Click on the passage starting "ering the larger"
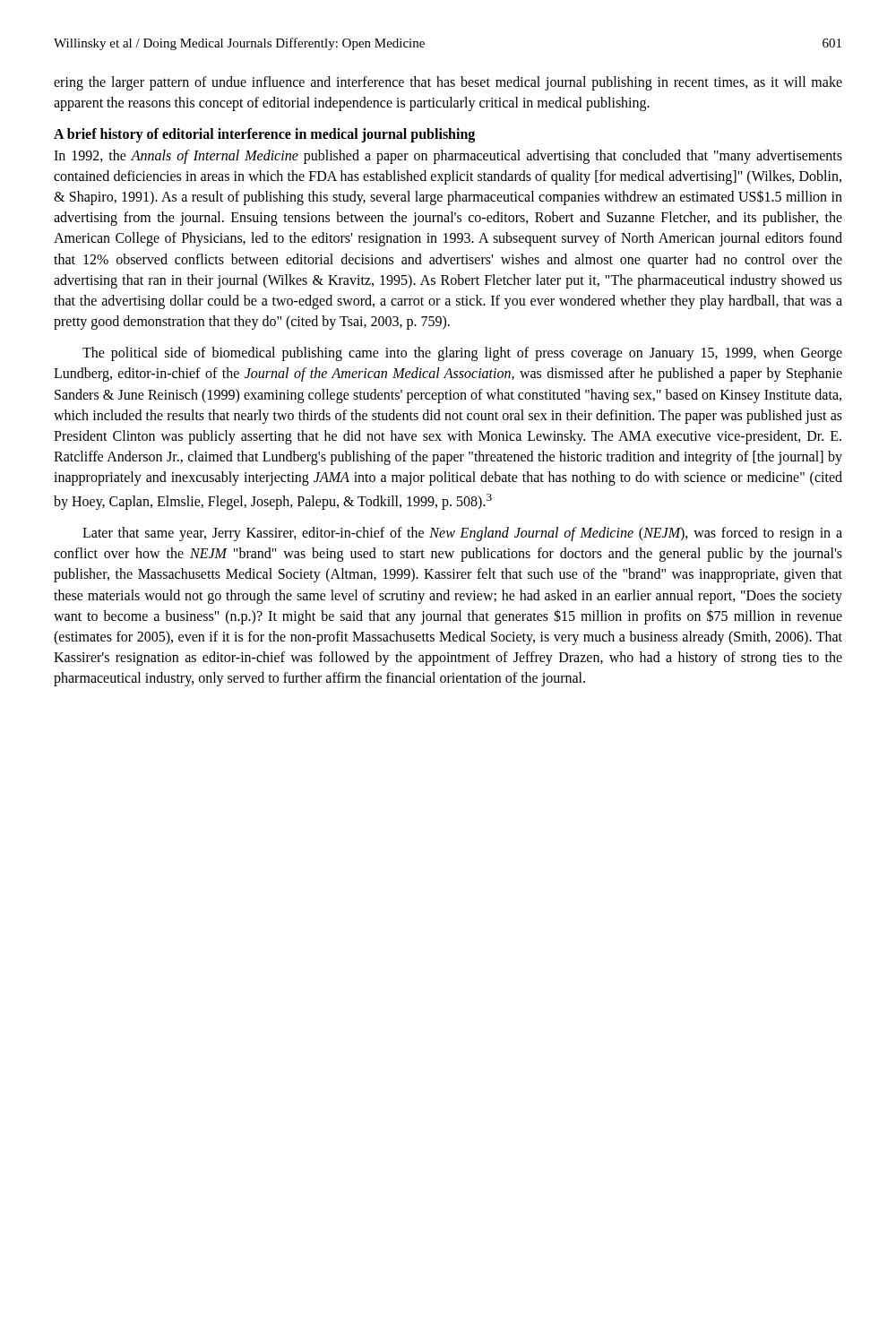Viewport: 896px width, 1344px height. tap(448, 92)
